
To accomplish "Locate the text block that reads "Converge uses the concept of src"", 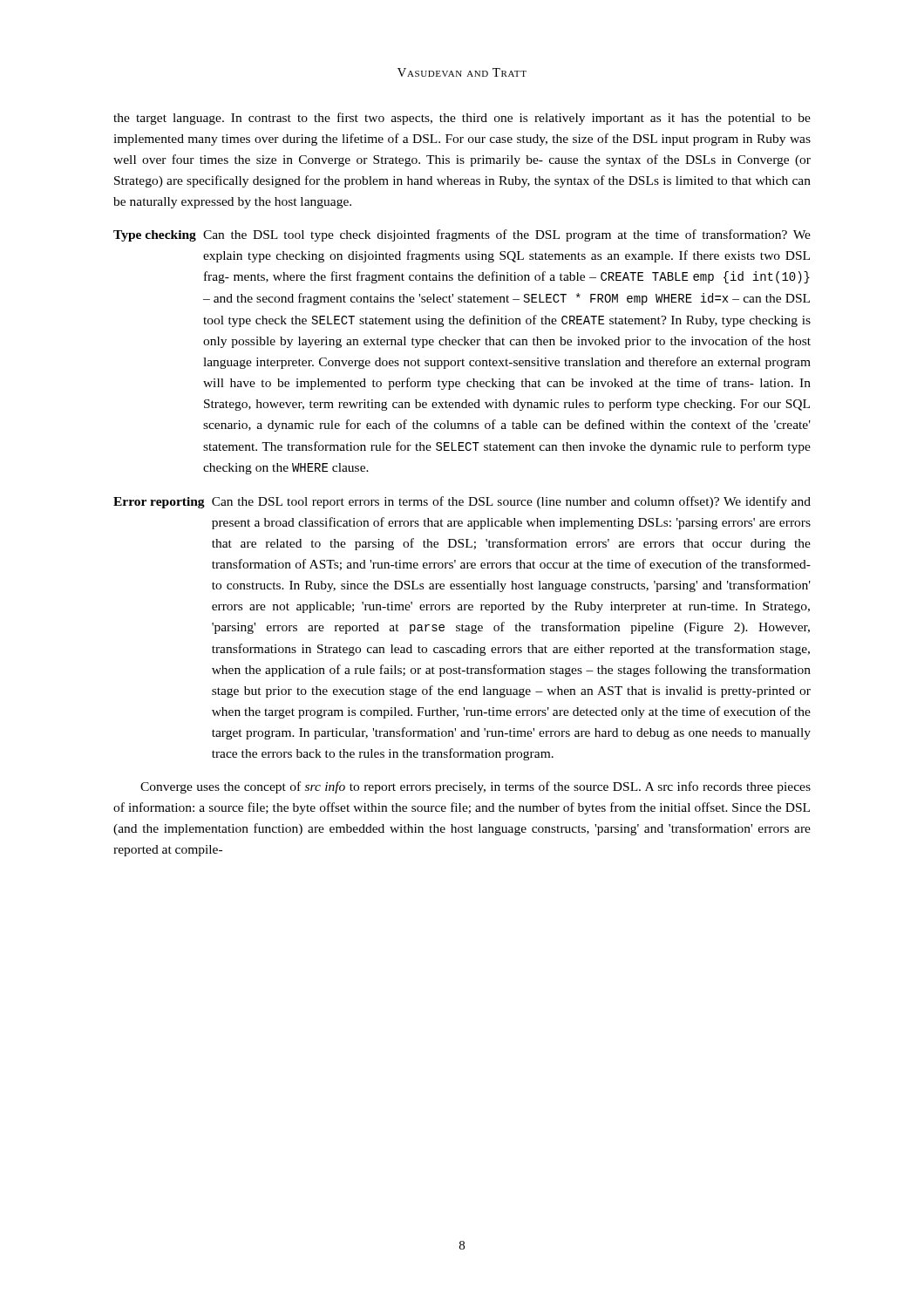I will click(x=462, y=817).
